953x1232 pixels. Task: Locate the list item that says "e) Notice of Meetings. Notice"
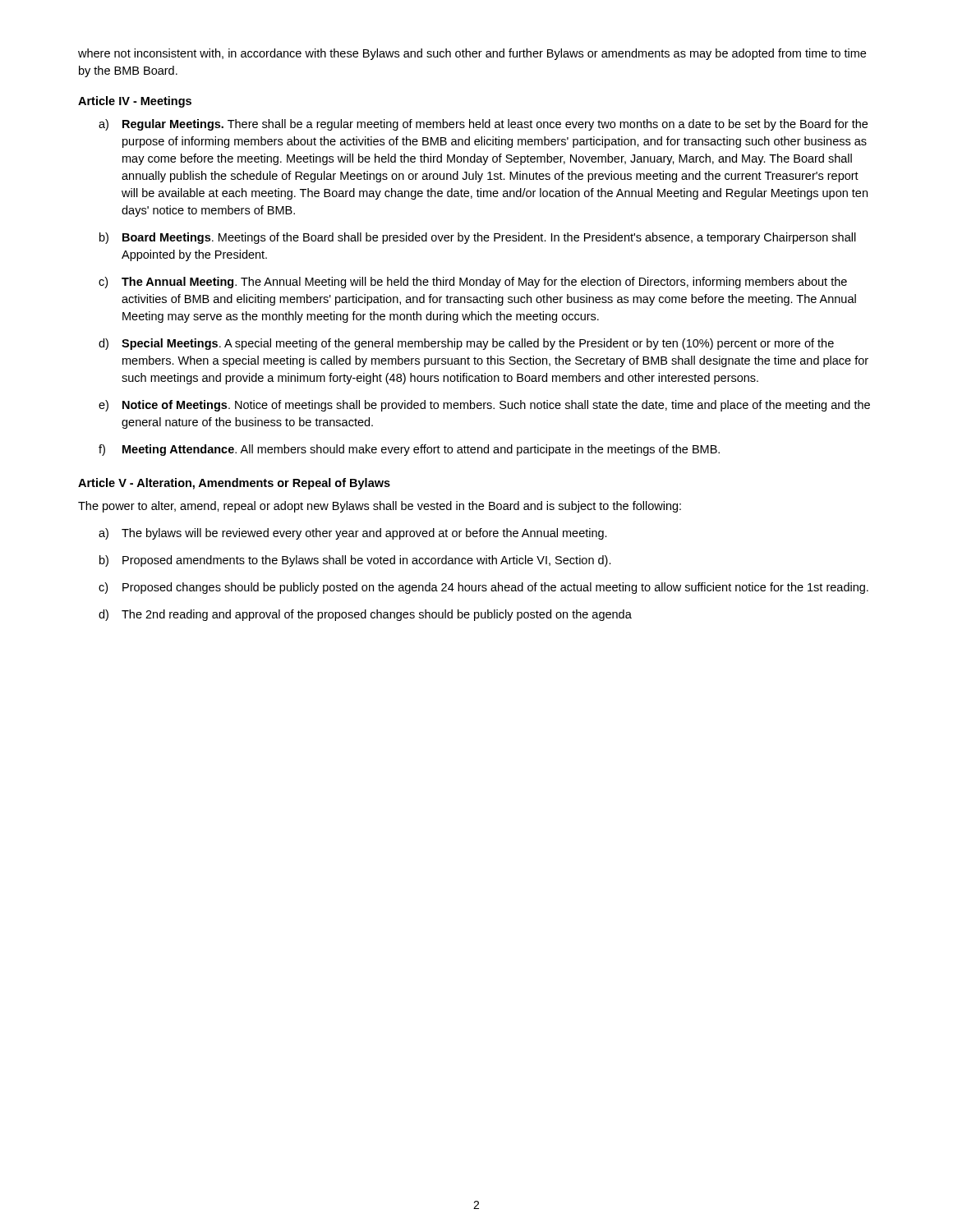coord(487,414)
